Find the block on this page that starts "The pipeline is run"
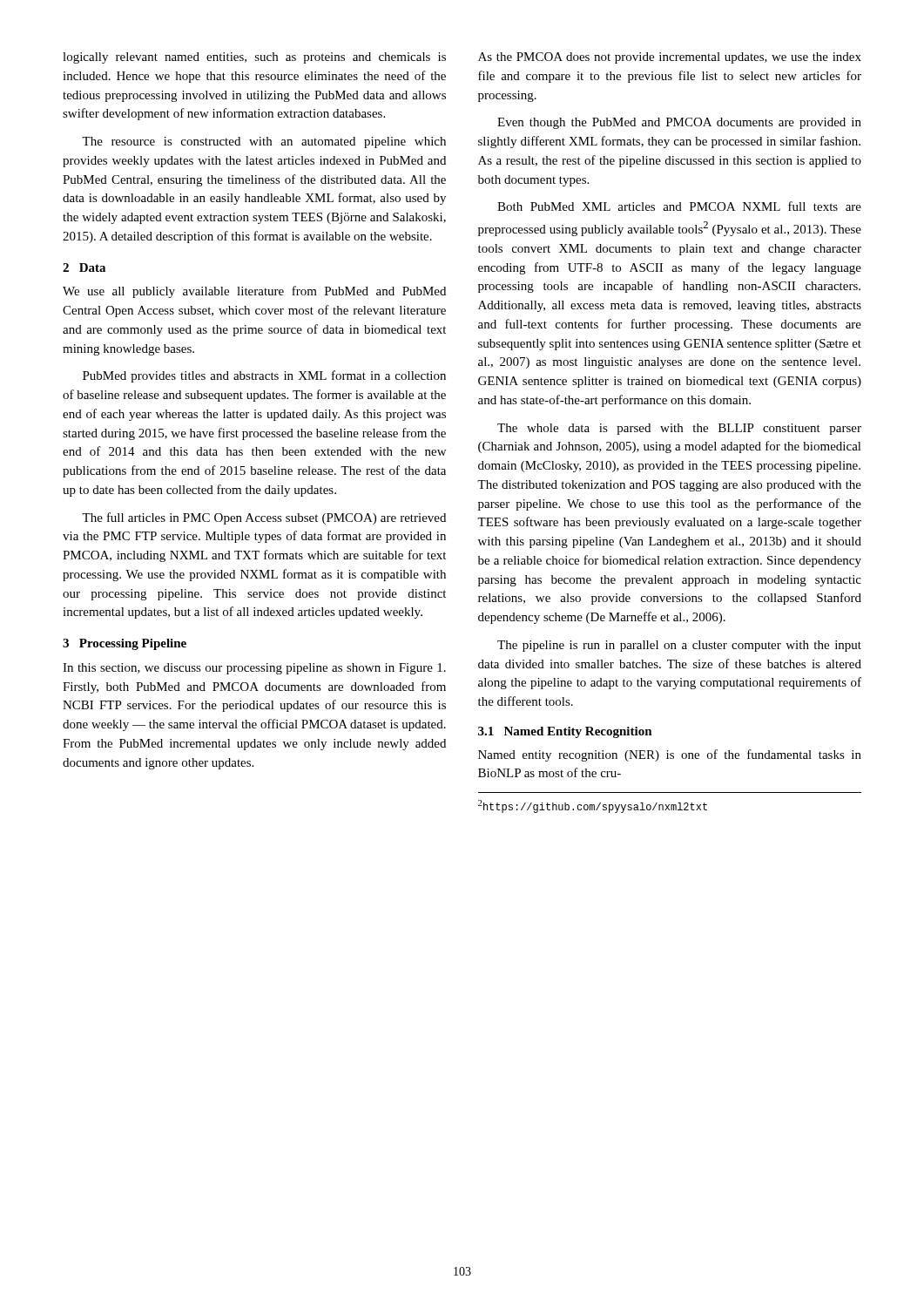The width and height of the screenshot is (924, 1307). pos(669,674)
